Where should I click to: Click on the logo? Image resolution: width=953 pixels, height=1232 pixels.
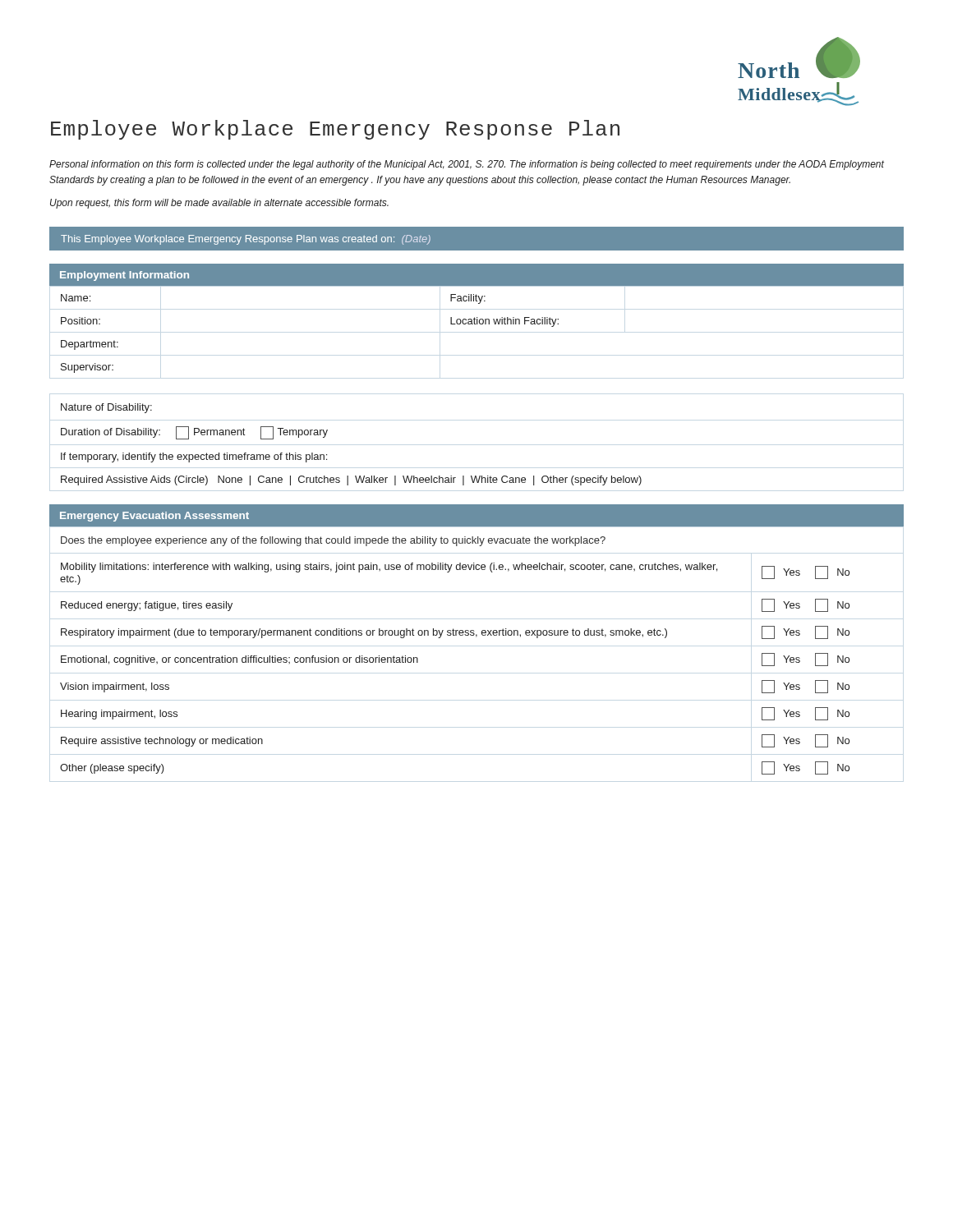point(813,71)
